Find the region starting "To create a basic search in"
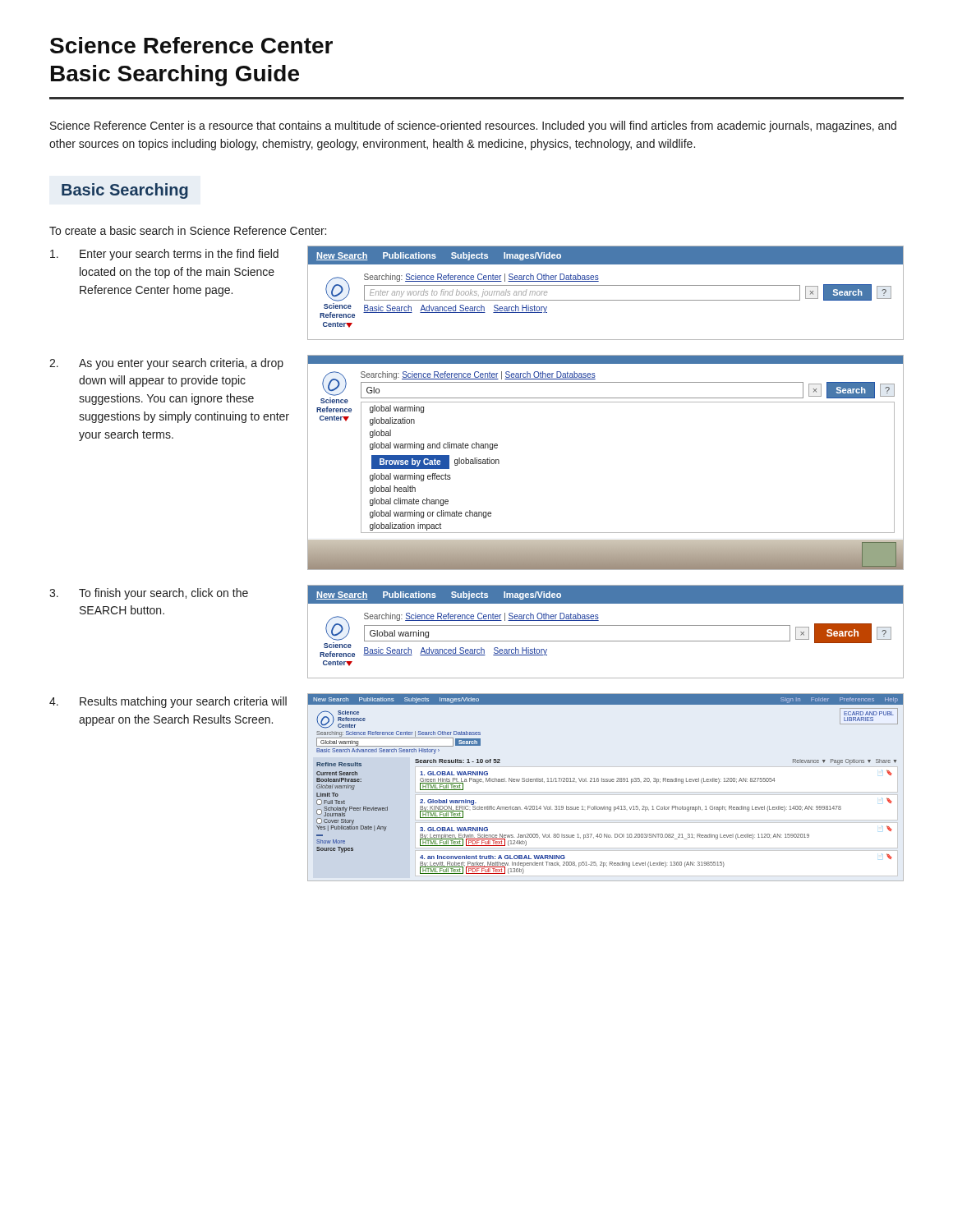Screen dimensions: 1232x953 click(188, 231)
